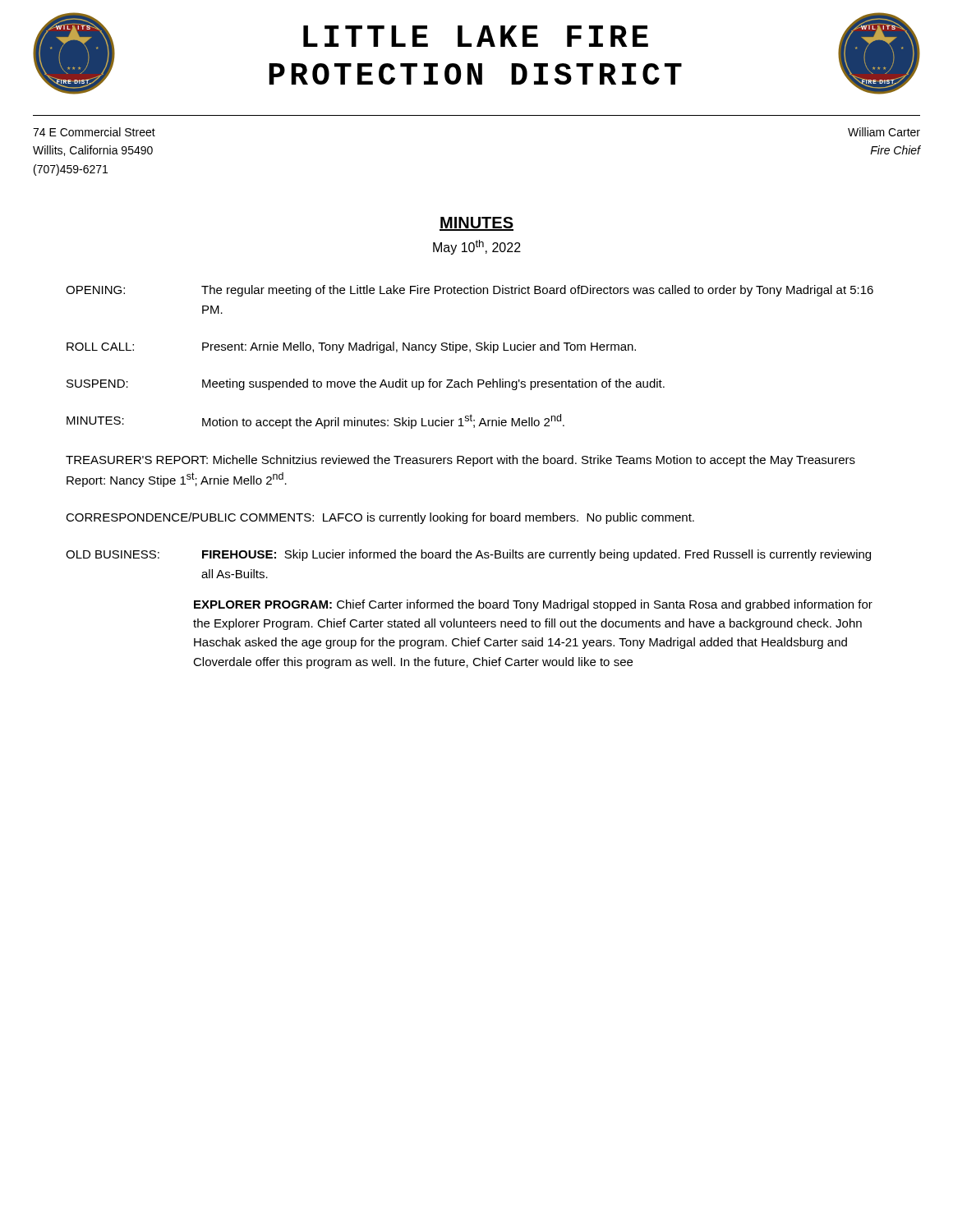The width and height of the screenshot is (953, 1232).
Task: Find the text block containing "OPENING: The regular meeting"
Action: click(x=476, y=299)
